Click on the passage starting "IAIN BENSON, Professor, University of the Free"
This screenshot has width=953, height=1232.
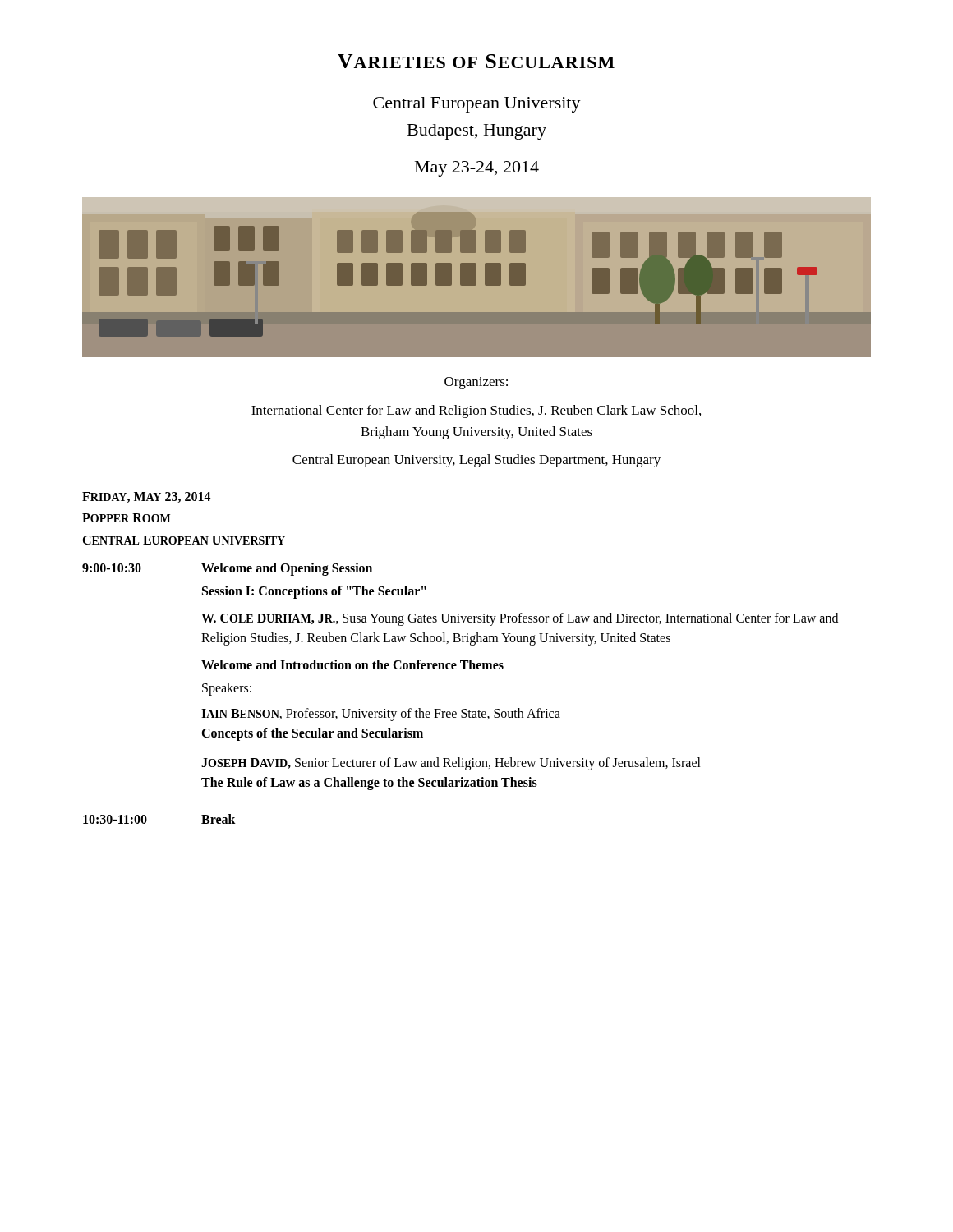(x=381, y=723)
